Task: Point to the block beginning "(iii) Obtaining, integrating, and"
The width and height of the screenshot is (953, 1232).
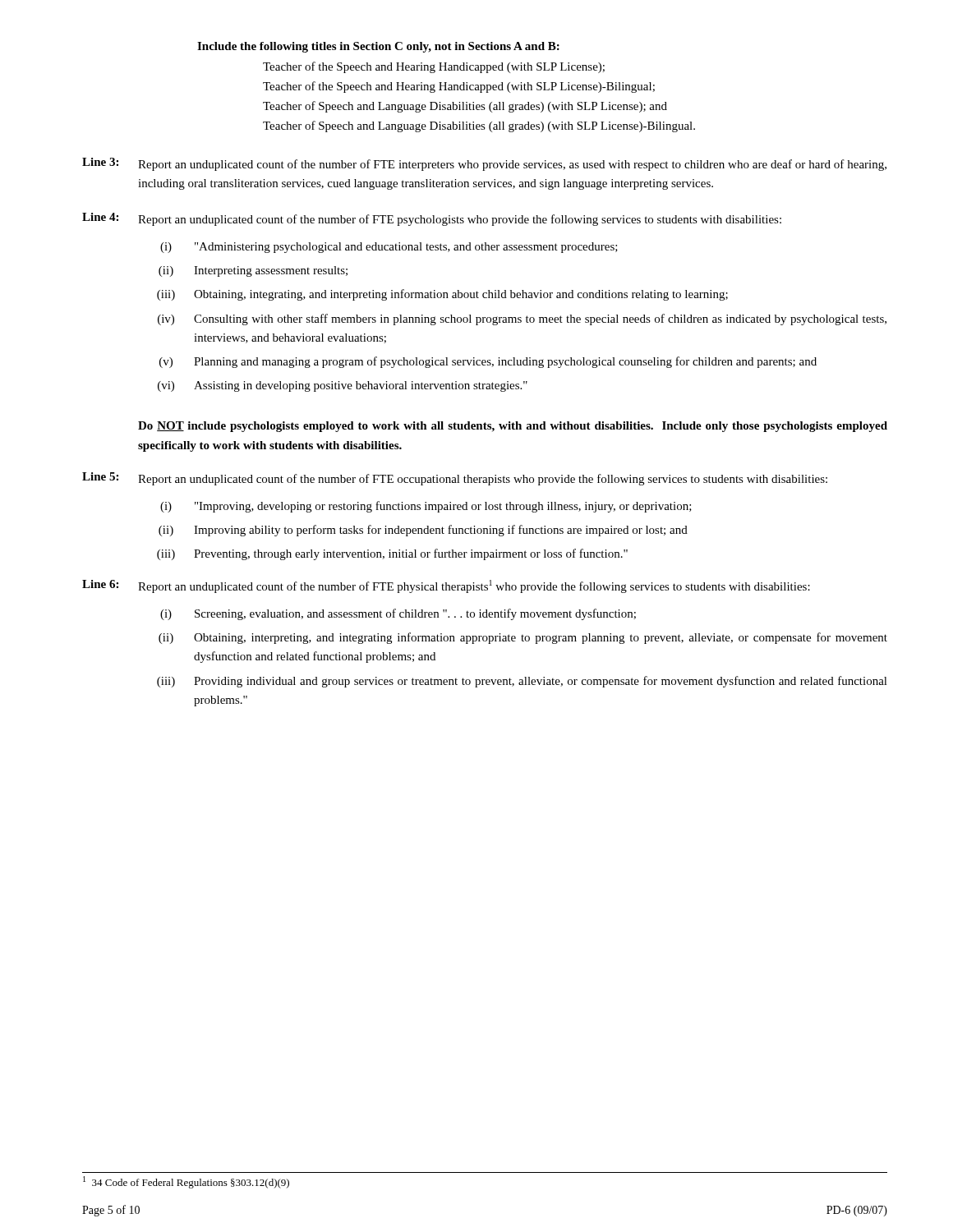Action: [x=513, y=295]
